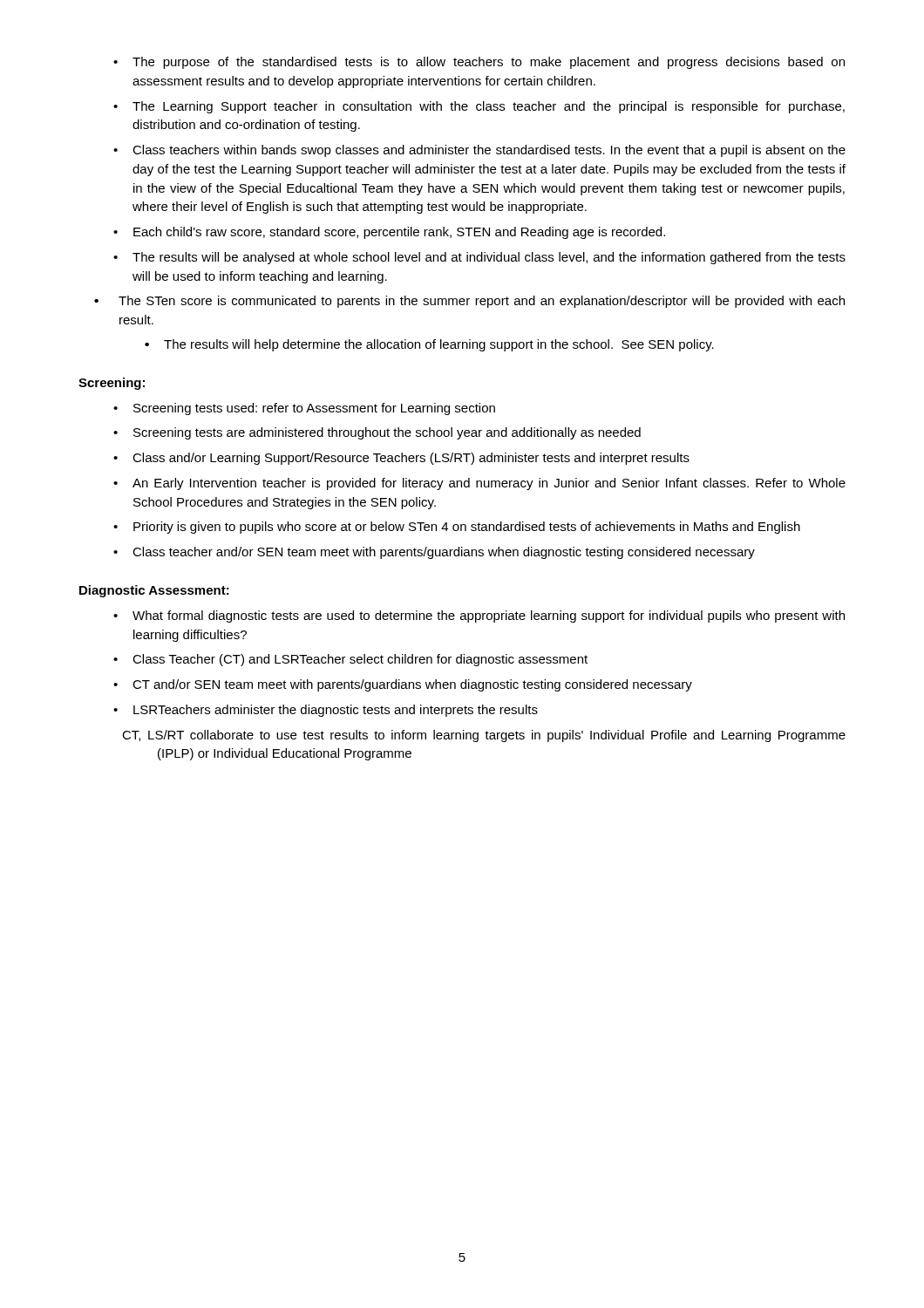Screen dimensions: 1308x924
Task: Point to the passage starting "Priority is given to"
Action: coord(479,527)
